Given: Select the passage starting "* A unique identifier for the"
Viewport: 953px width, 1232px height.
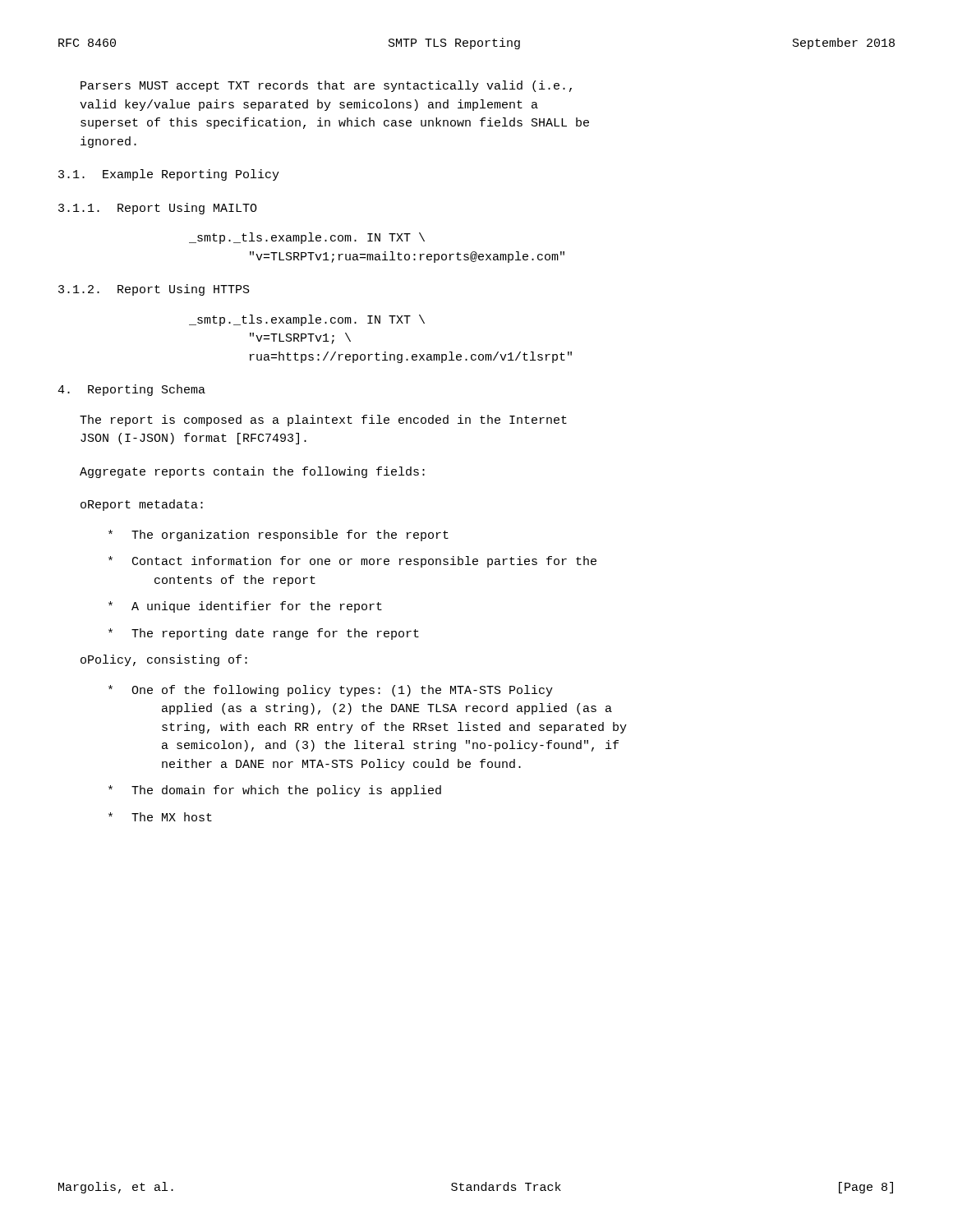Looking at the screenshot, I should click(245, 607).
